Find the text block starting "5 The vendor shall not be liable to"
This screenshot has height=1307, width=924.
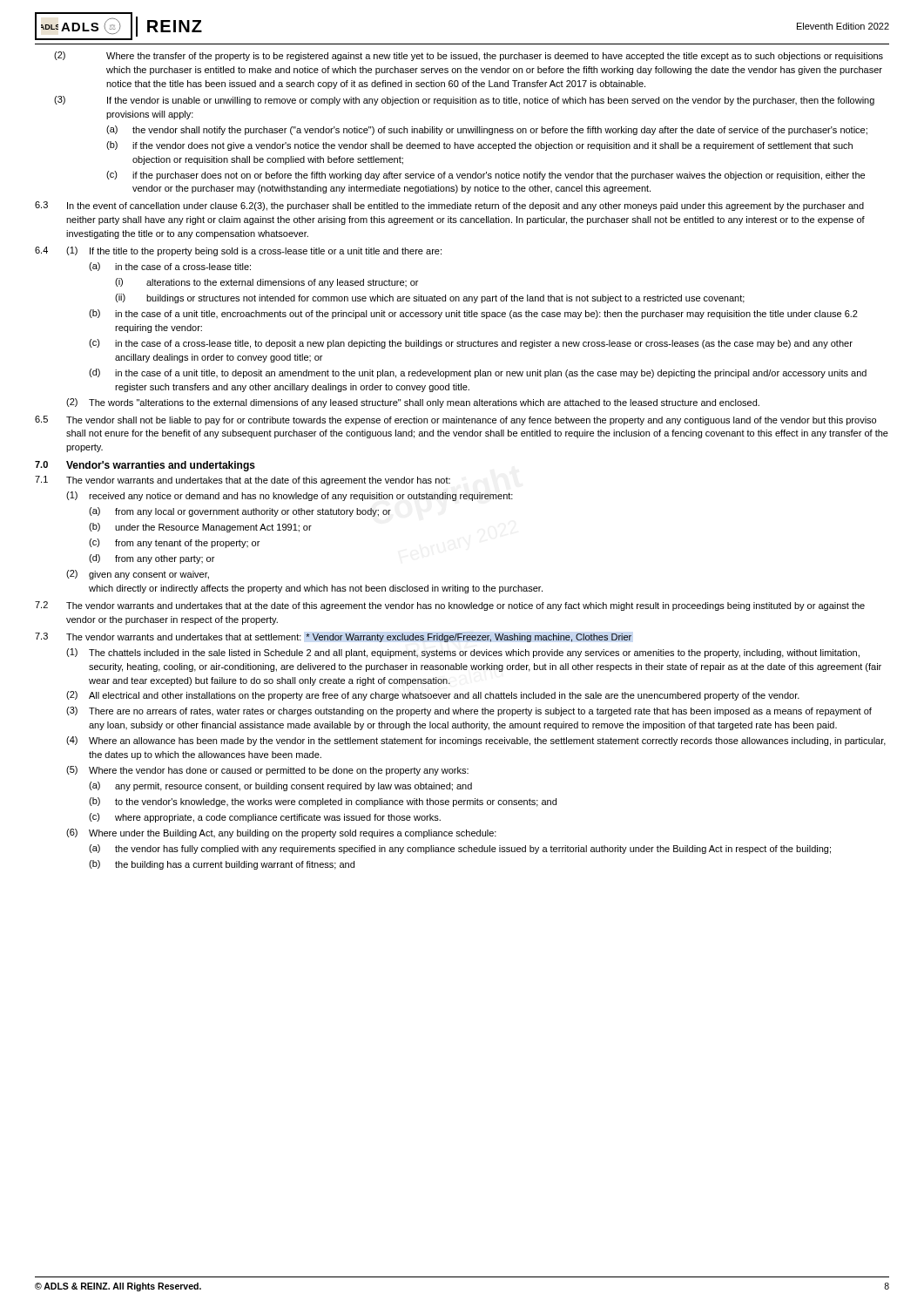pos(462,434)
